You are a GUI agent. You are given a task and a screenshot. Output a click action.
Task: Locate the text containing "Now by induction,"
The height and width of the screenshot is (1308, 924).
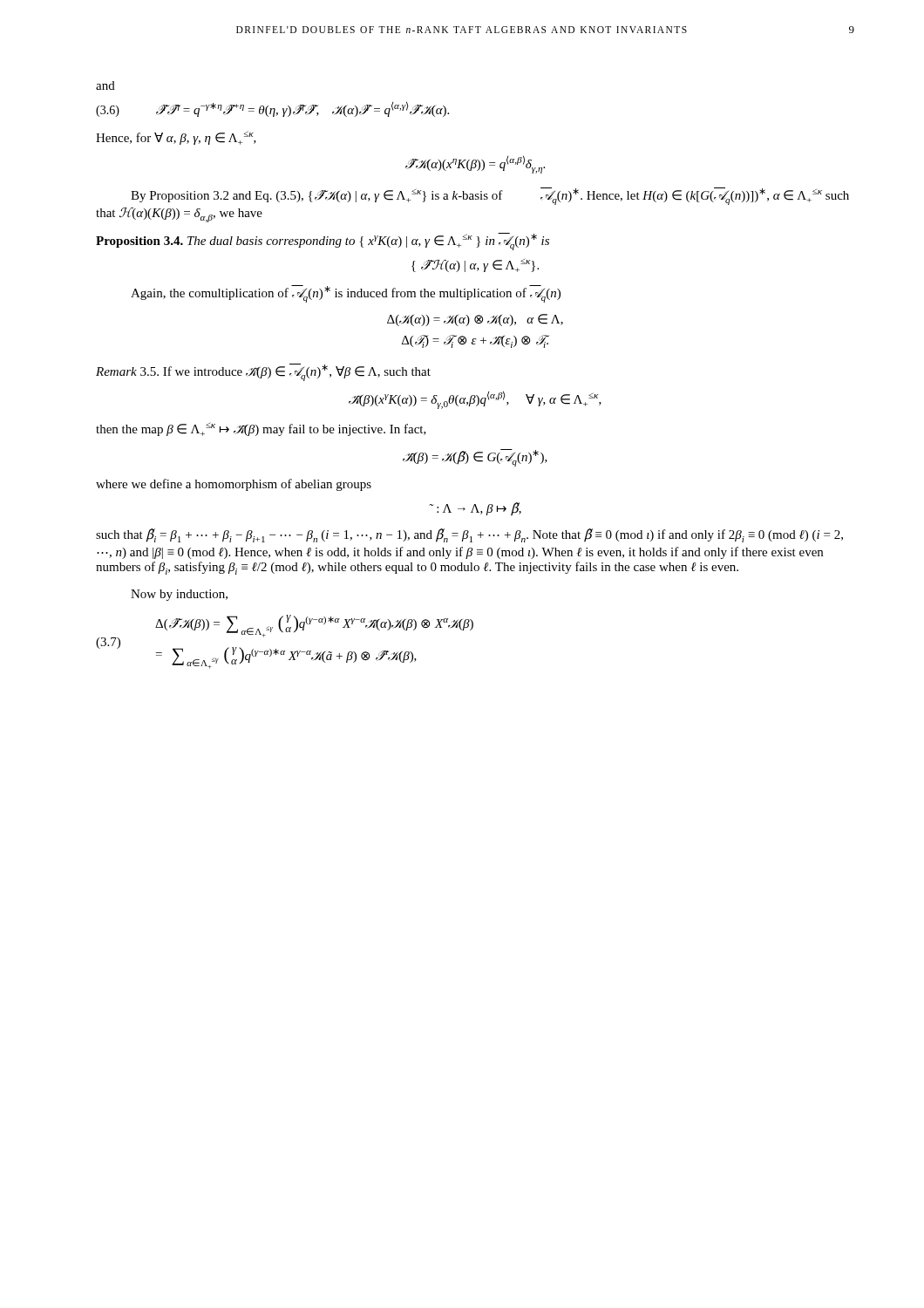pyautogui.click(x=180, y=594)
